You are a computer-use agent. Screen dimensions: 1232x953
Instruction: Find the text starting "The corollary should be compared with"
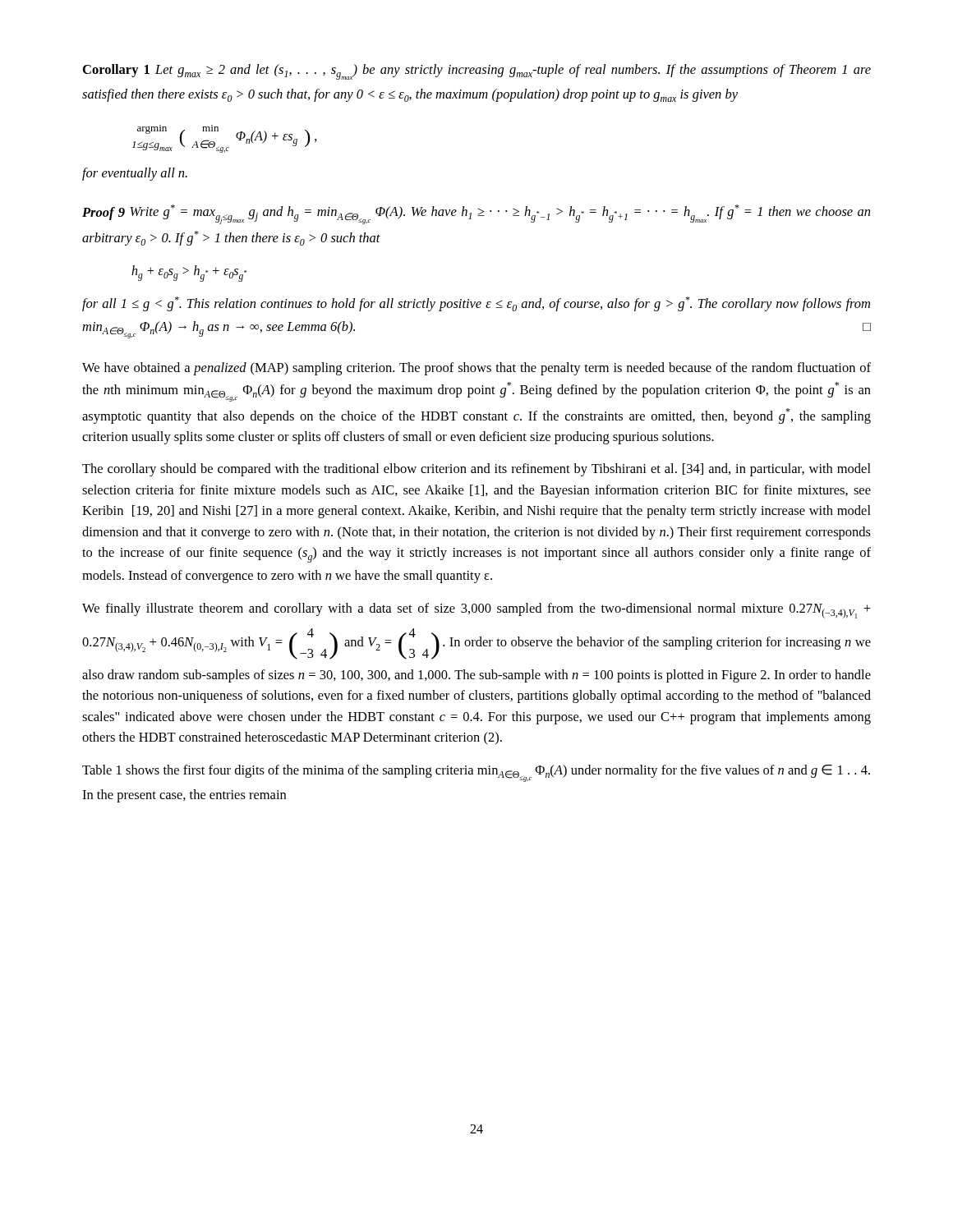pos(476,522)
